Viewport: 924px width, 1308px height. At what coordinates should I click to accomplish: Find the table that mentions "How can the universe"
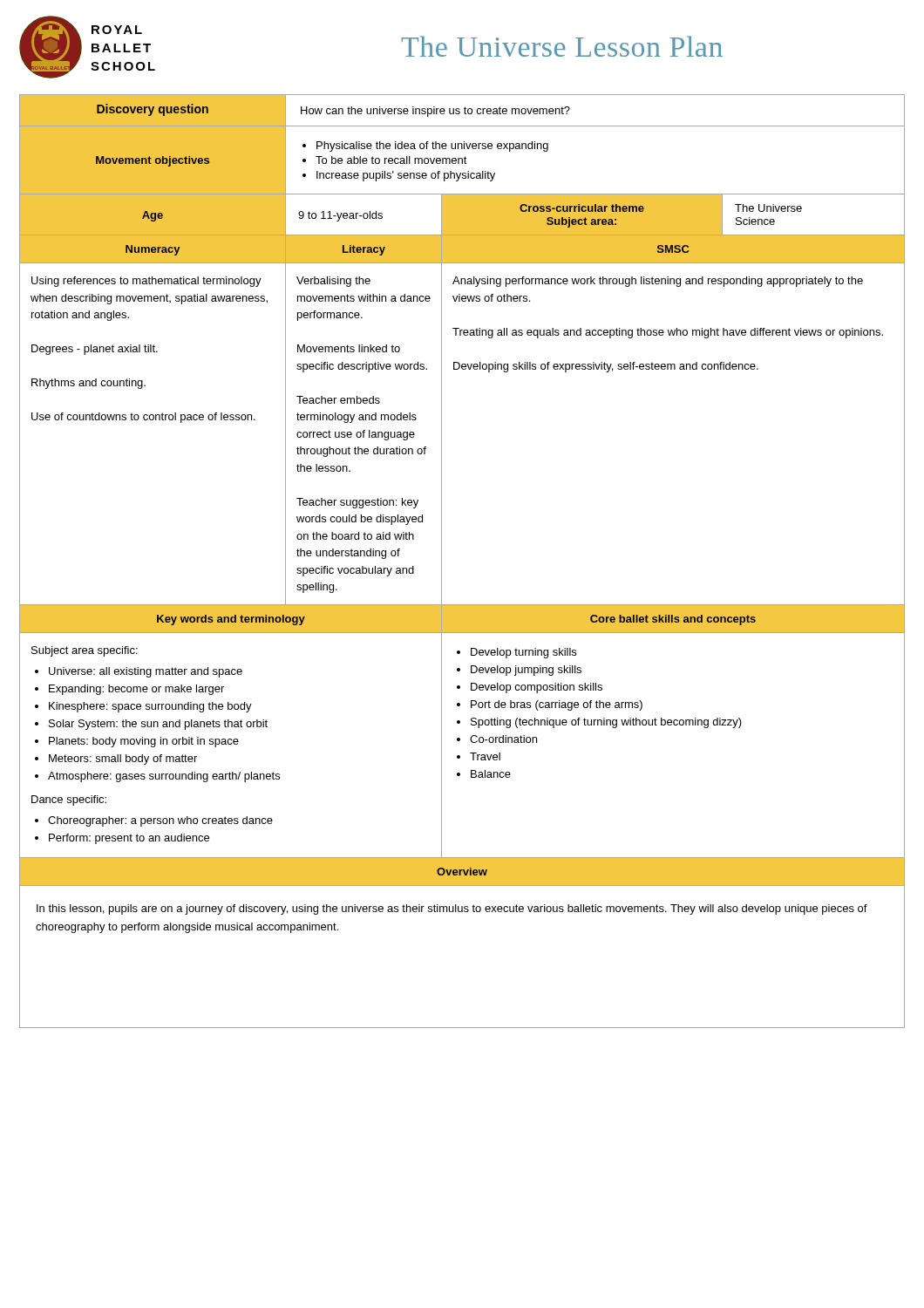462,561
